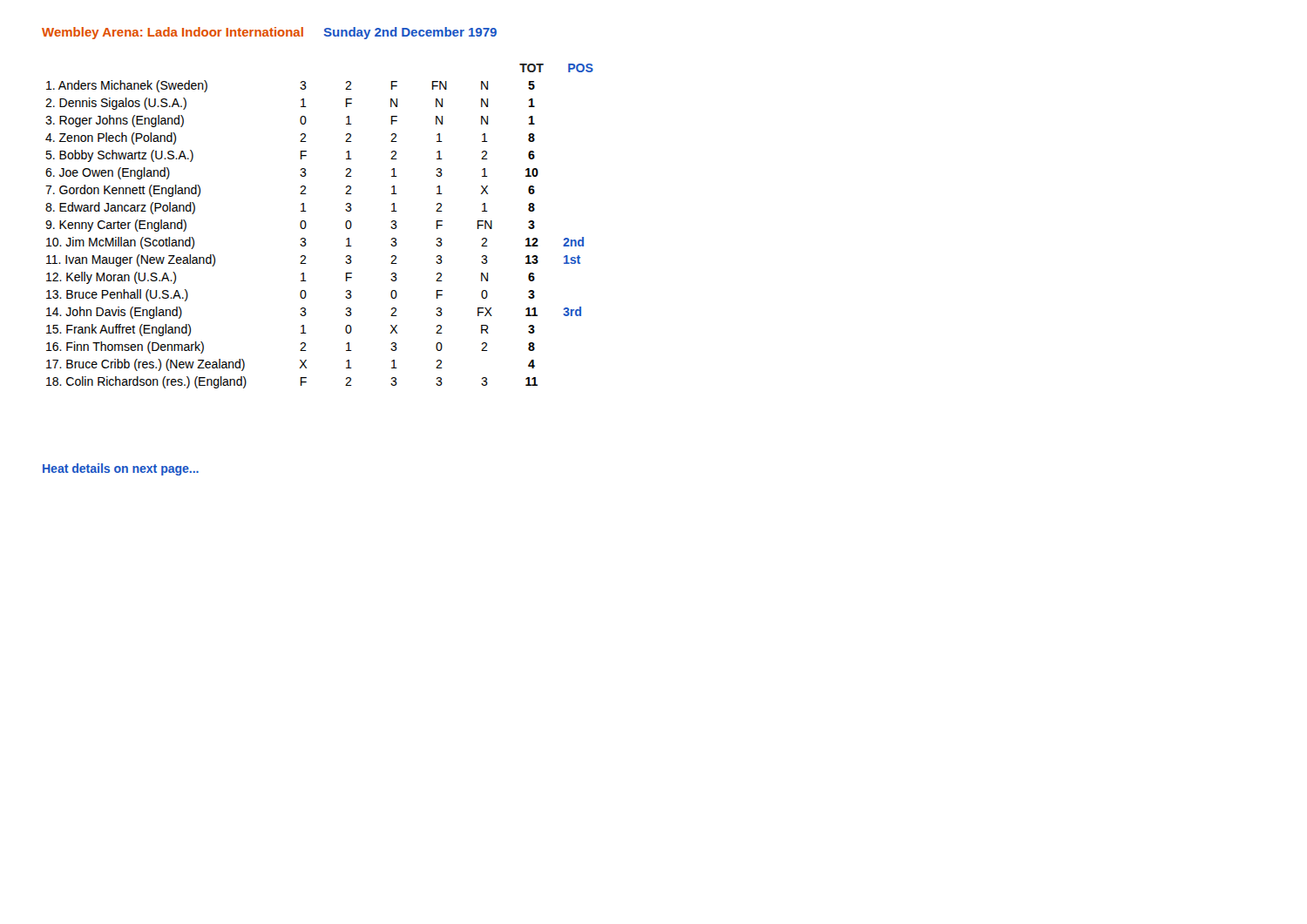Find the table that mentions "16. Finn Thomsen (Denmark)"

coord(323,225)
